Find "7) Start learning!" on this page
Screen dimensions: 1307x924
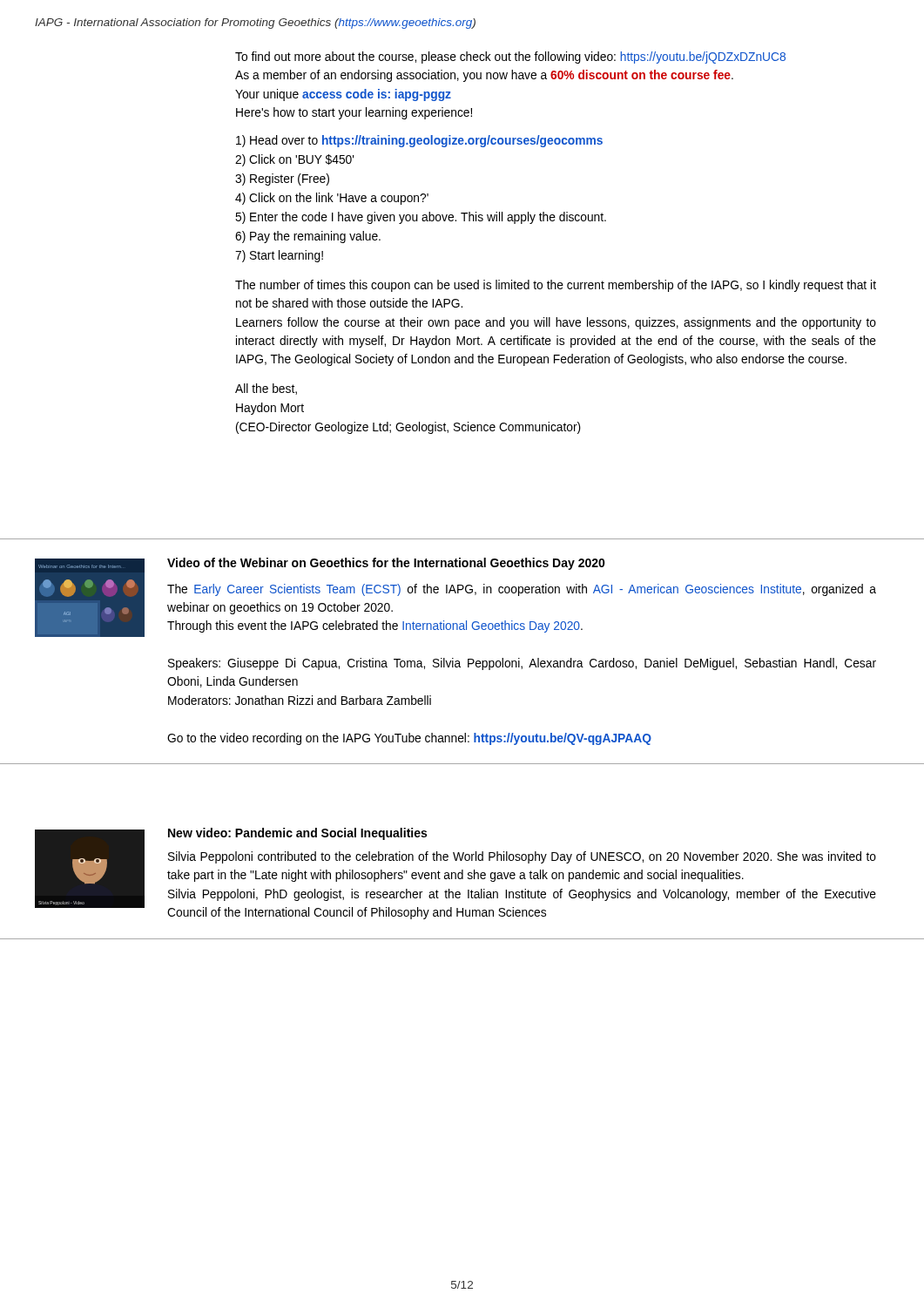[x=280, y=256]
